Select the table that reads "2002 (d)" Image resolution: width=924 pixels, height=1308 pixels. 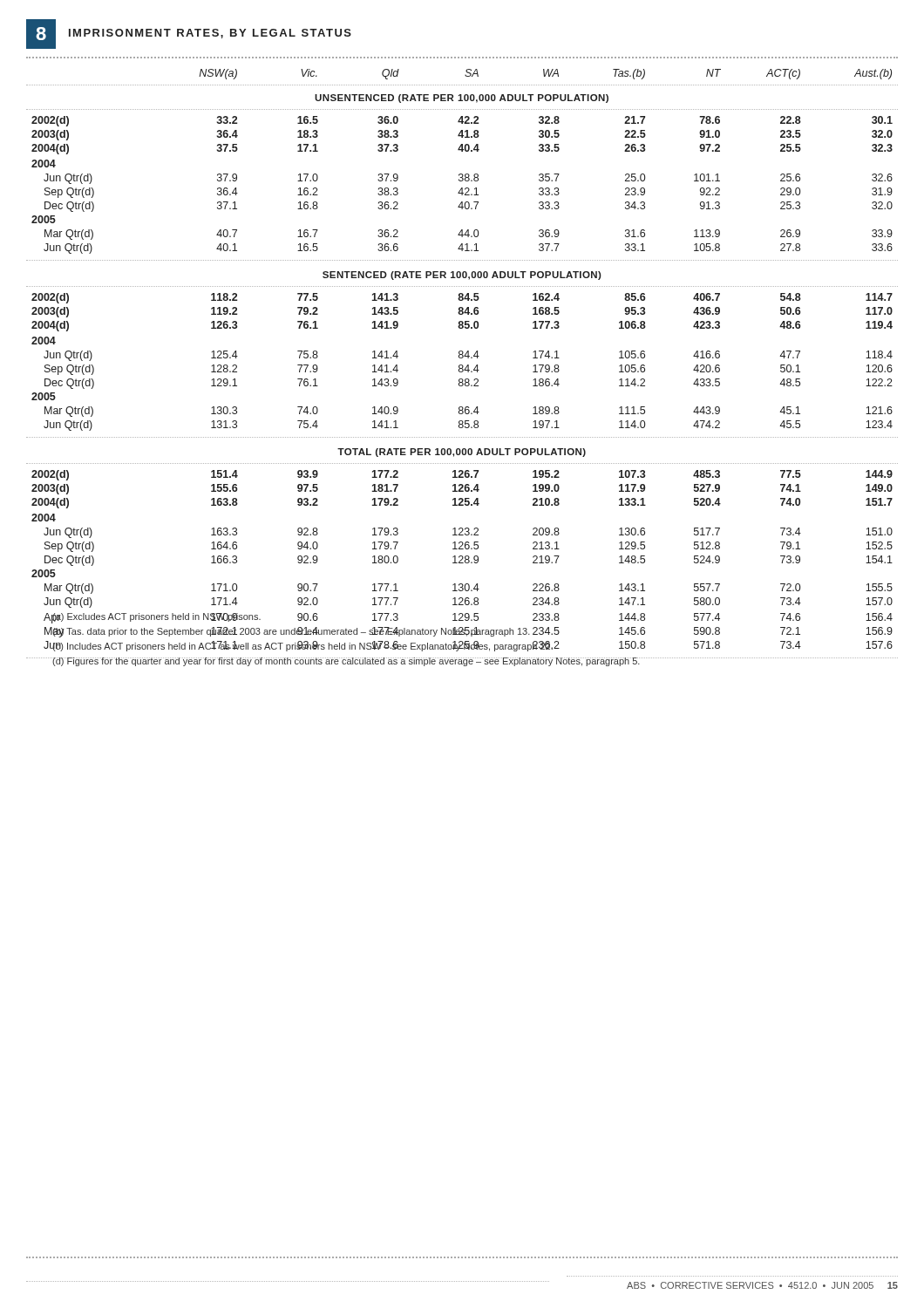(462, 364)
